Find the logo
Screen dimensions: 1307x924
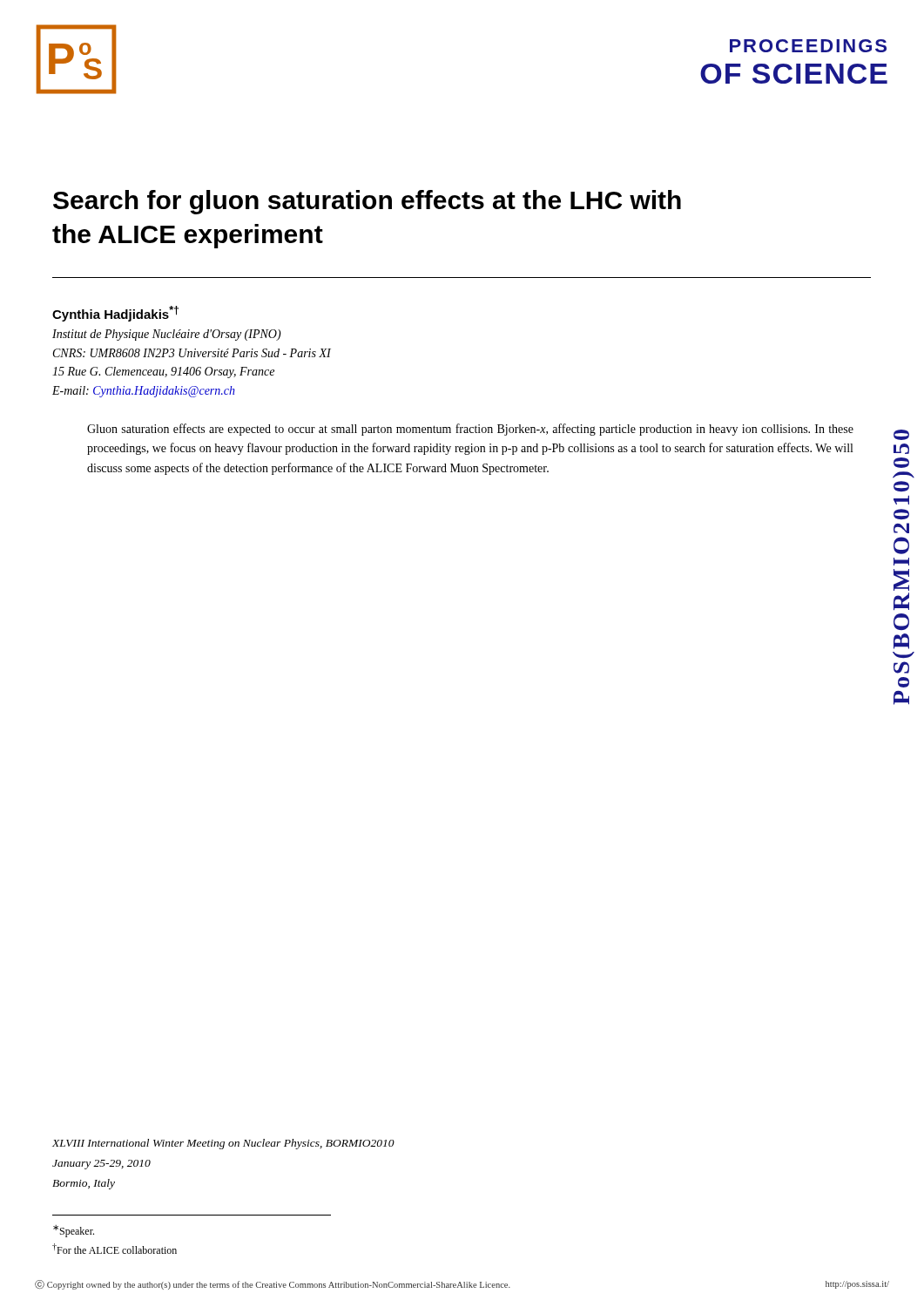tap(462, 60)
